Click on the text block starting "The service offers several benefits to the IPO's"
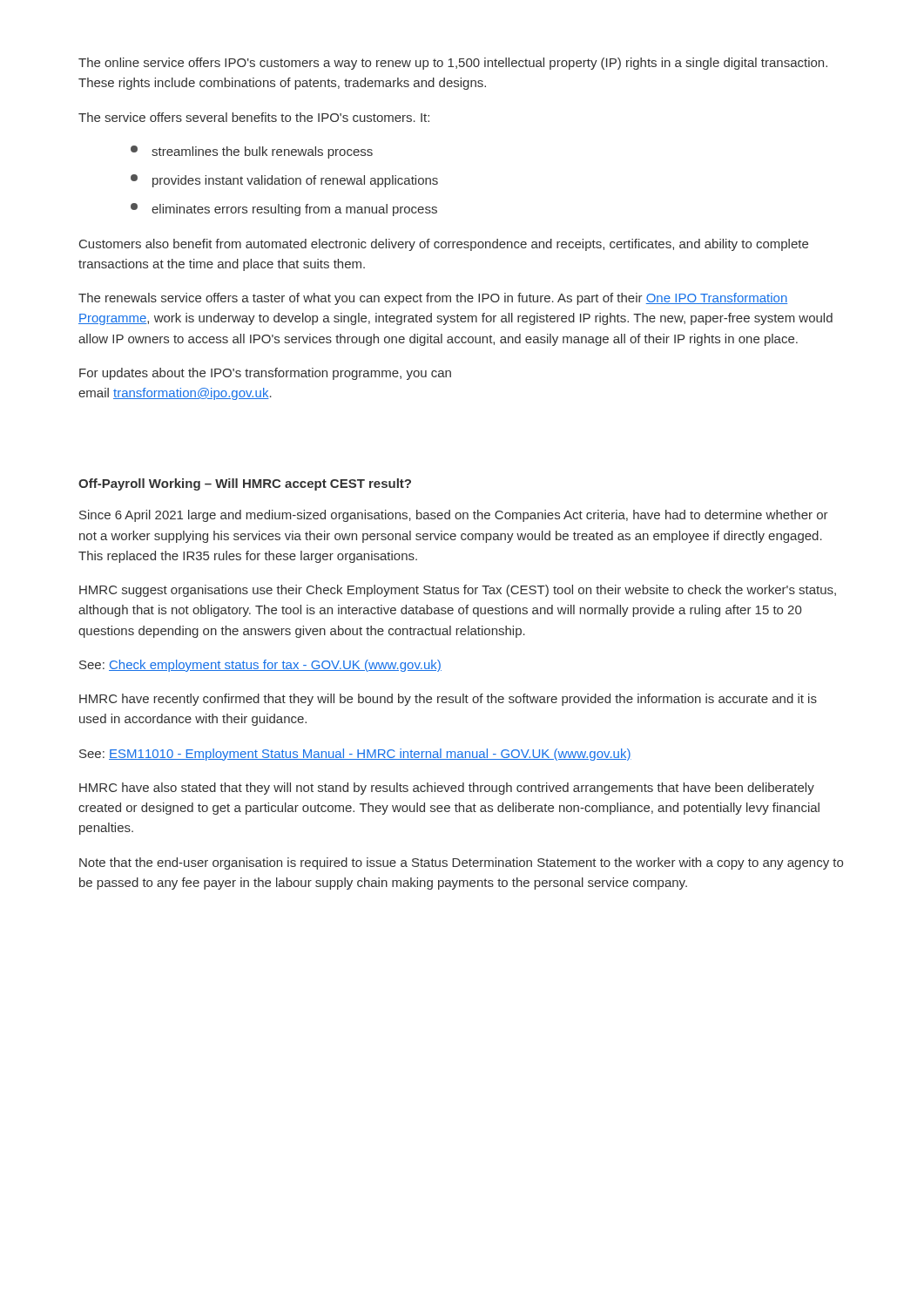Viewport: 924px width, 1307px height. click(254, 117)
